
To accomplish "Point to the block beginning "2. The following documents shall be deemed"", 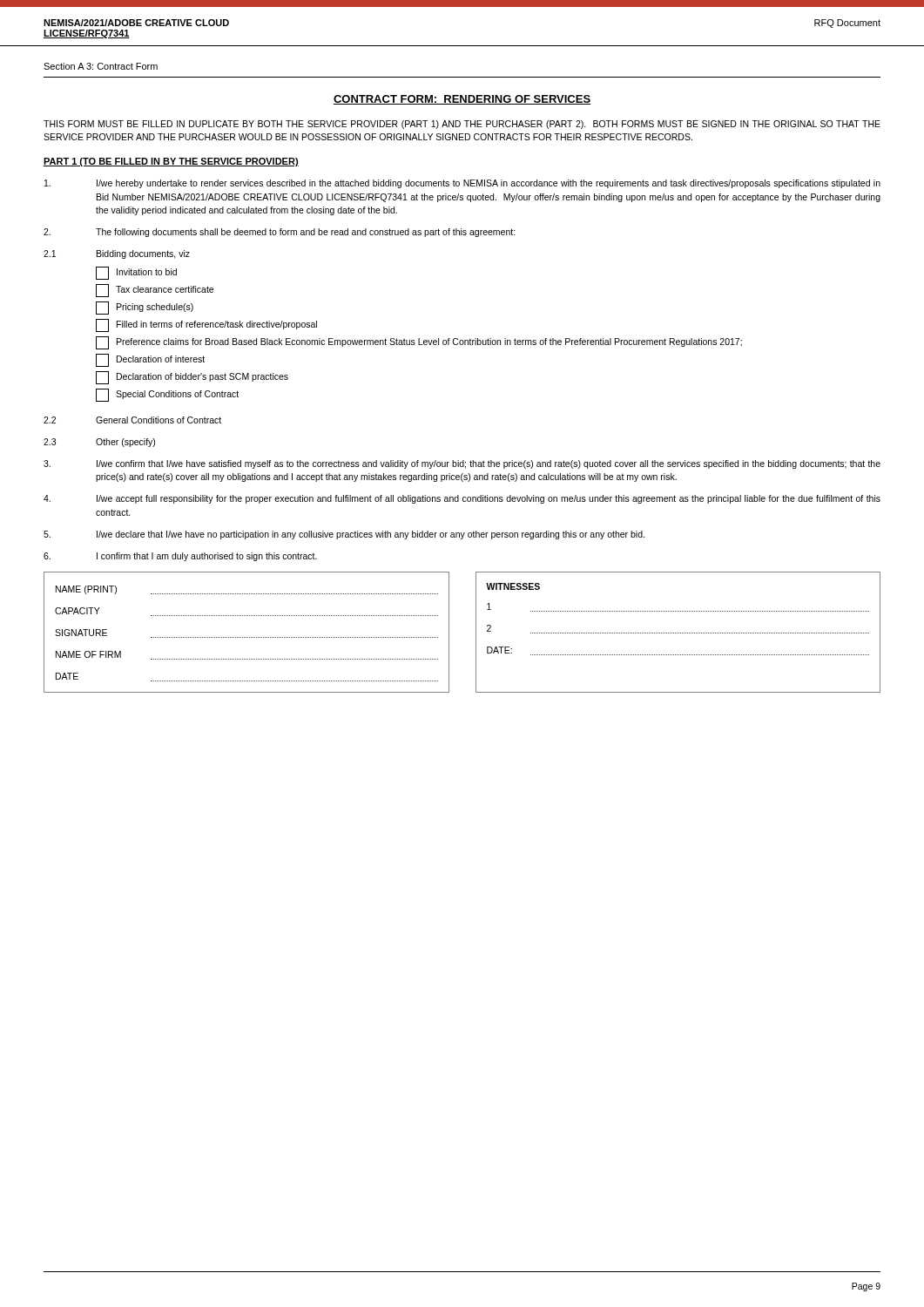I will [462, 232].
